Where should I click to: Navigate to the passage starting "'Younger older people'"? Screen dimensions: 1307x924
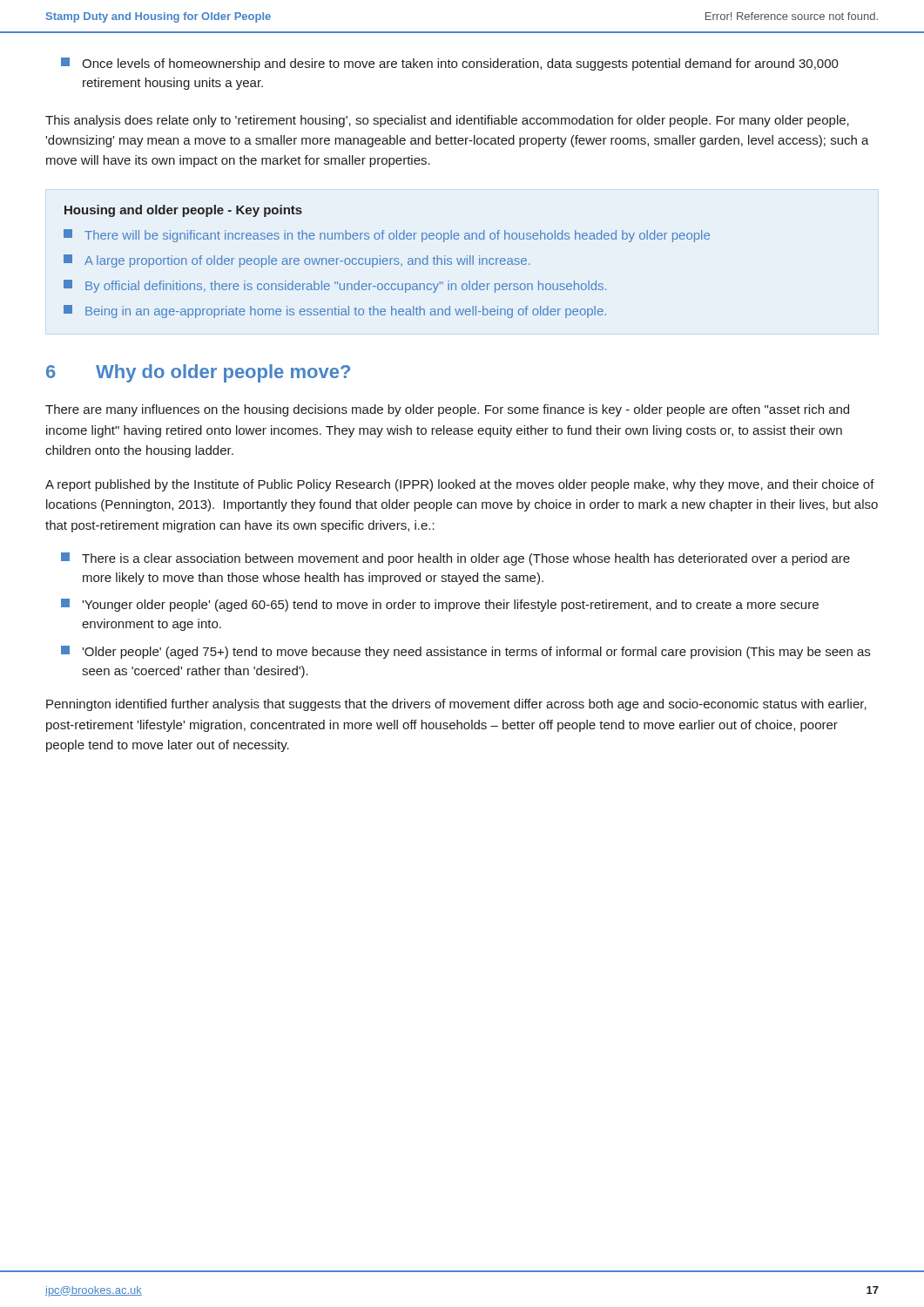470,614
